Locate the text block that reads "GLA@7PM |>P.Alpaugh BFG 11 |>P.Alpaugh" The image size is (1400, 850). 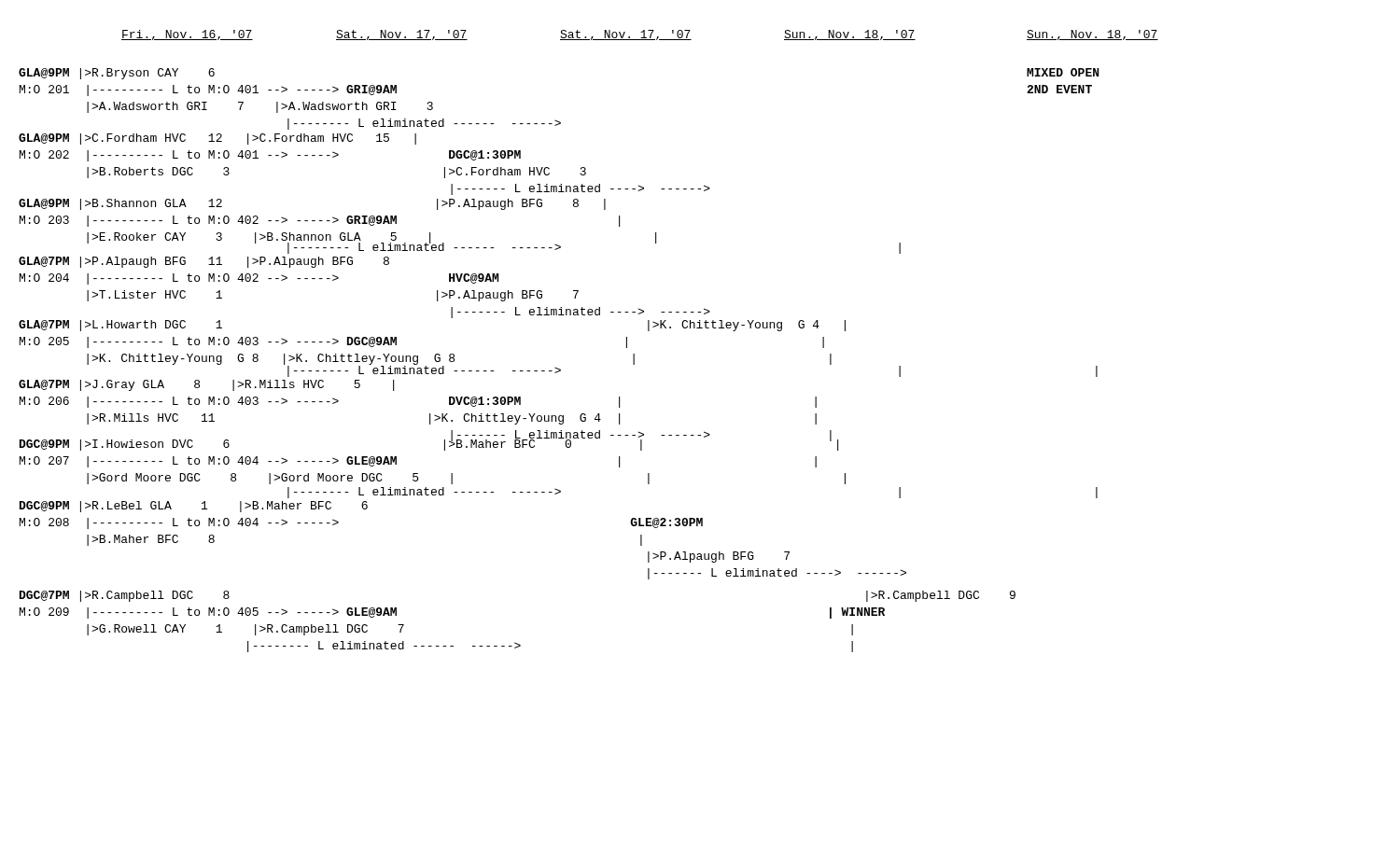pyautogui.click(x=95, y=262)
